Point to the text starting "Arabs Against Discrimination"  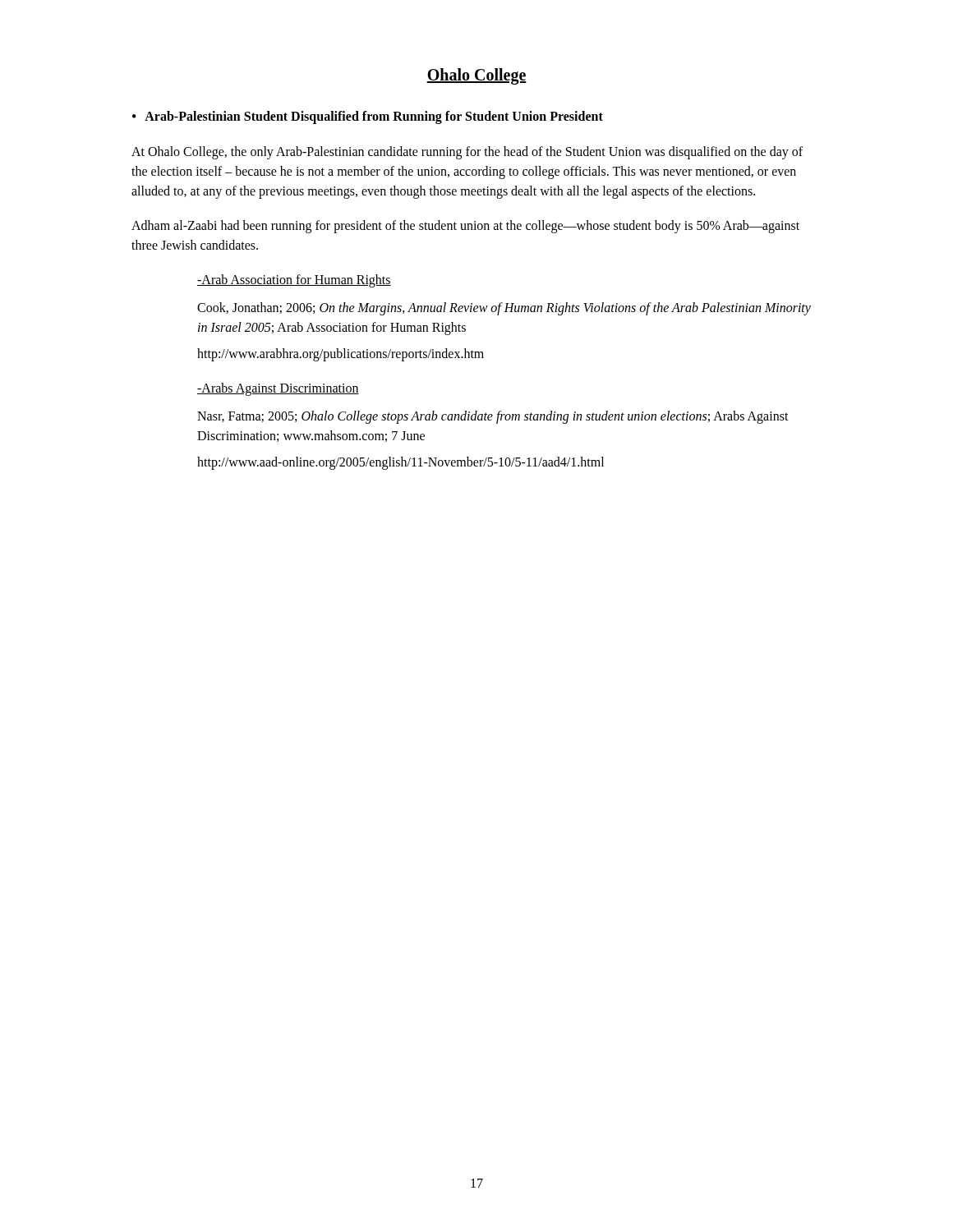click(x=278, y=388)
